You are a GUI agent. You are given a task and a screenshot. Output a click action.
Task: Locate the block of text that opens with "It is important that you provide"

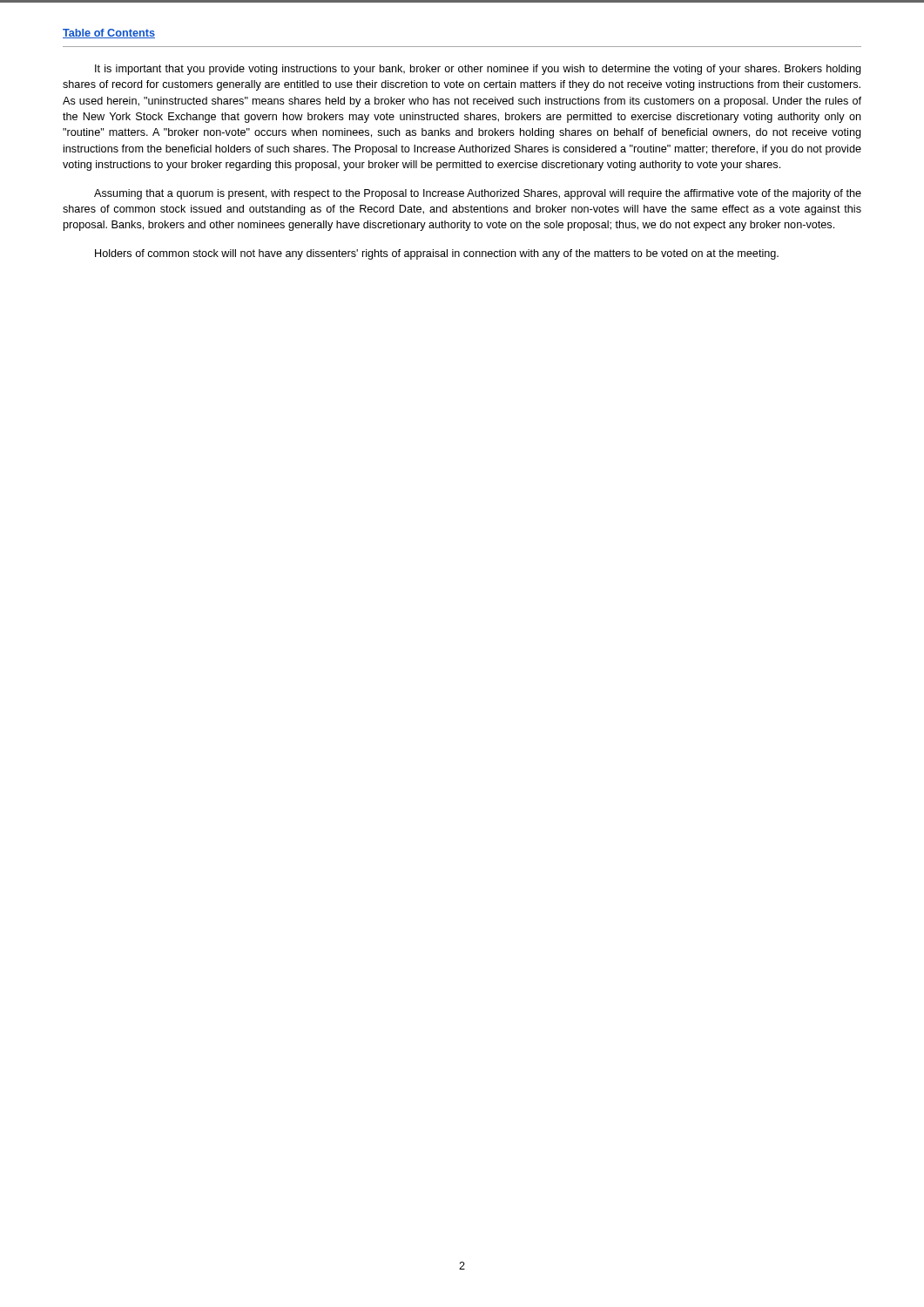pos(462,117)
